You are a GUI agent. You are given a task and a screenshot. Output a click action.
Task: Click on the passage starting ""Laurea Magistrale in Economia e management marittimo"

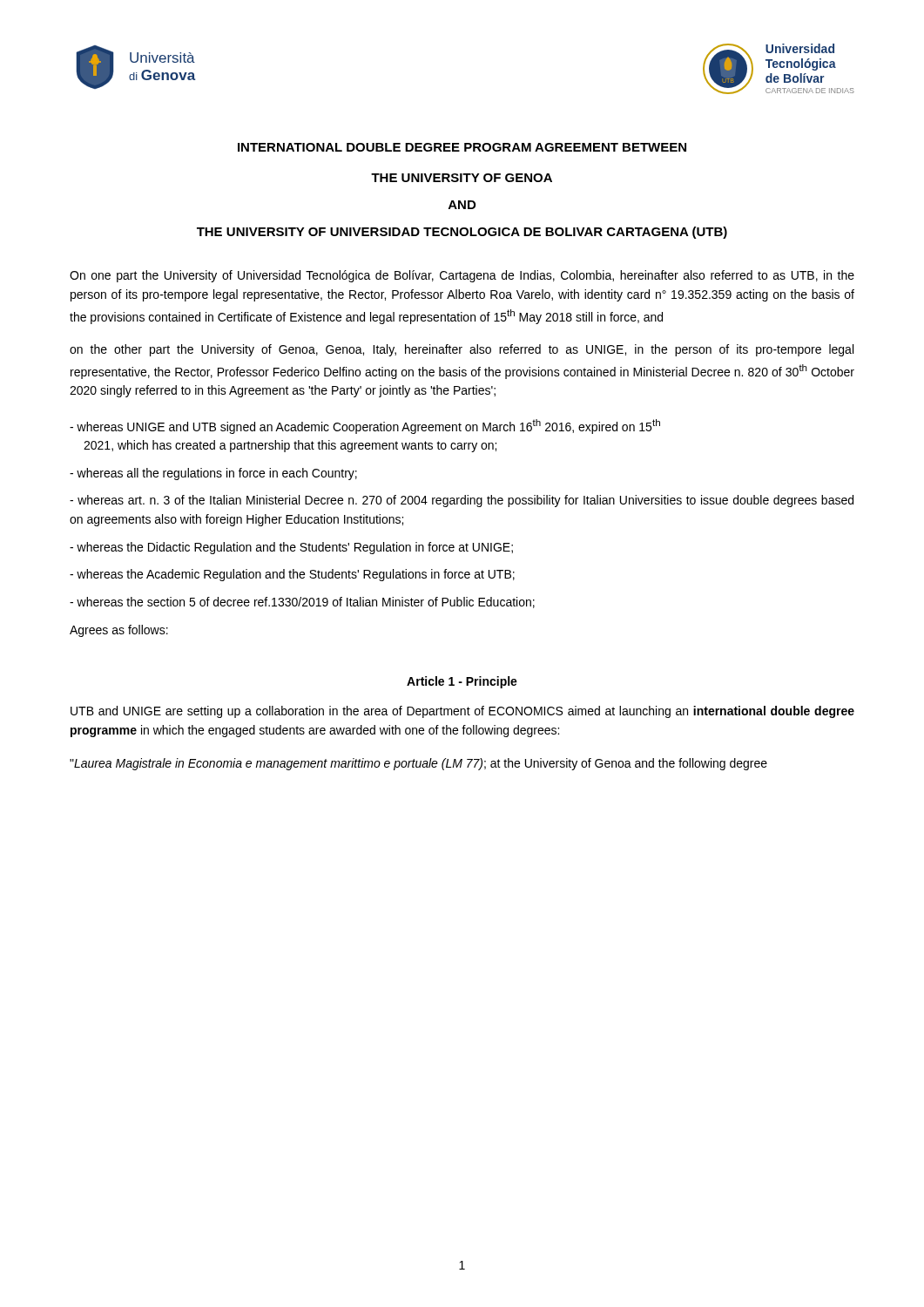coord(418,763)
